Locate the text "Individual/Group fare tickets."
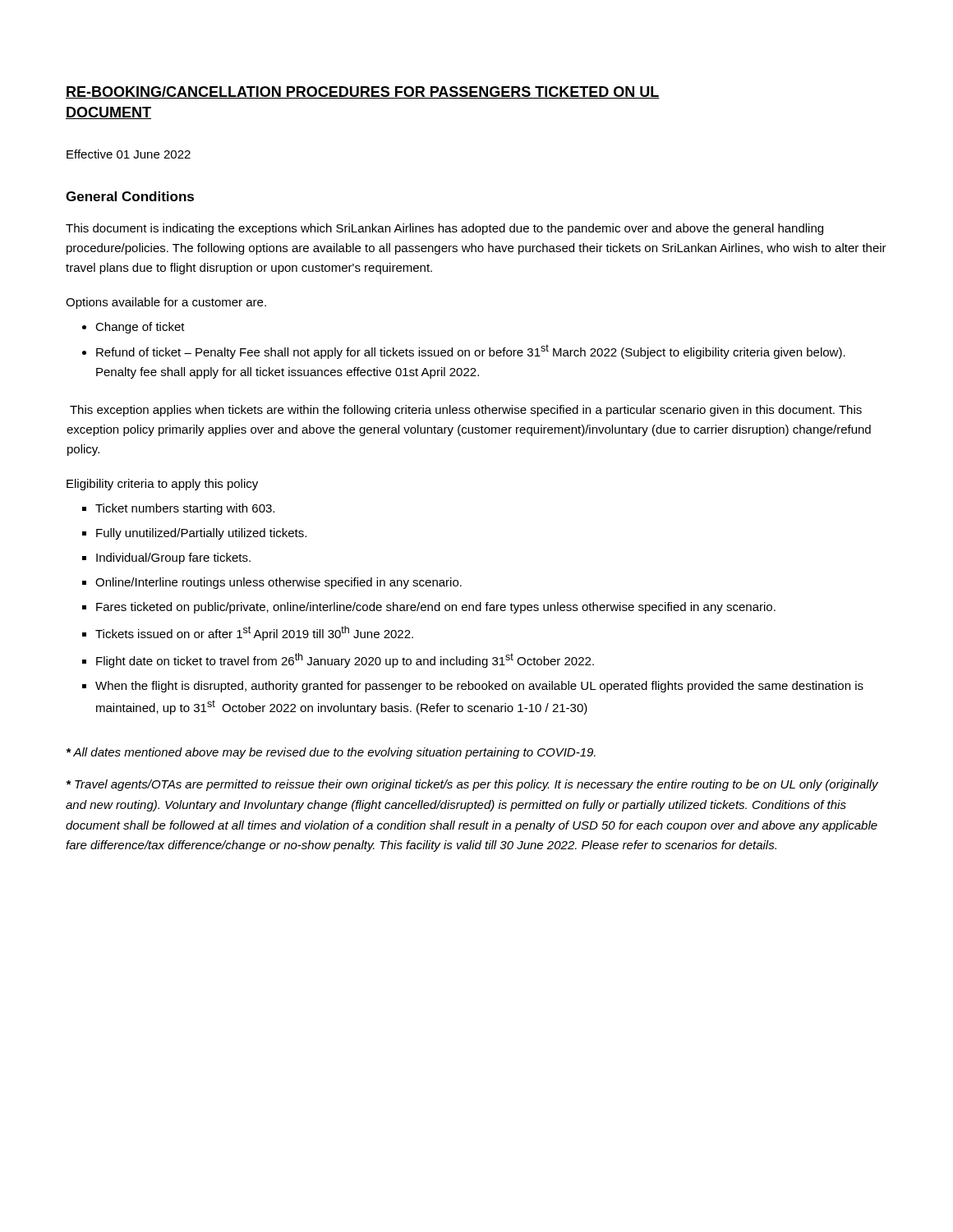Viewport: 953px width, 1232px height. (x=173, y=558)
